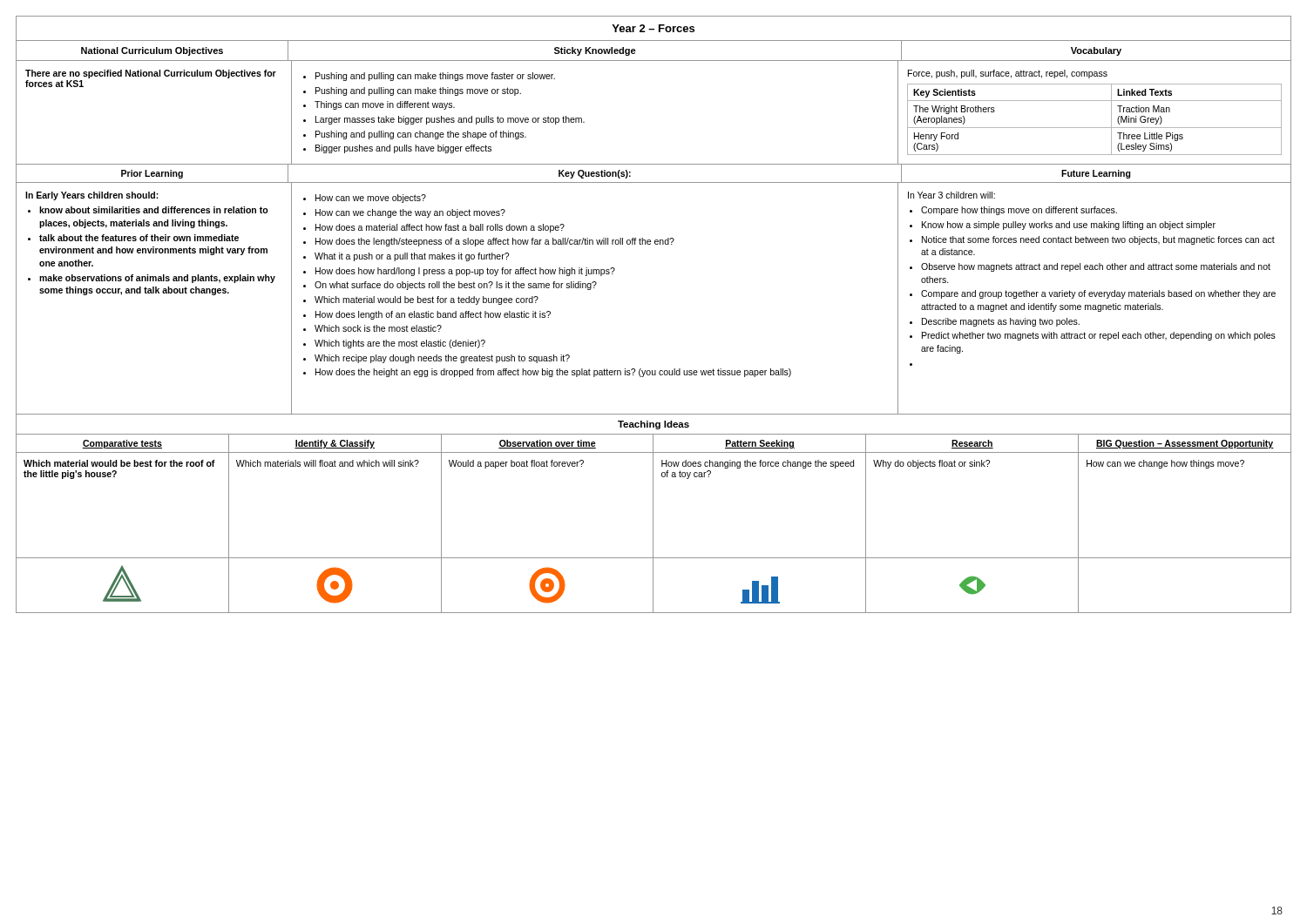The width and height of the screenshot is (1307, 924).
Task: Find the region starting "Key Question(s):"
Action: point(595,173)
